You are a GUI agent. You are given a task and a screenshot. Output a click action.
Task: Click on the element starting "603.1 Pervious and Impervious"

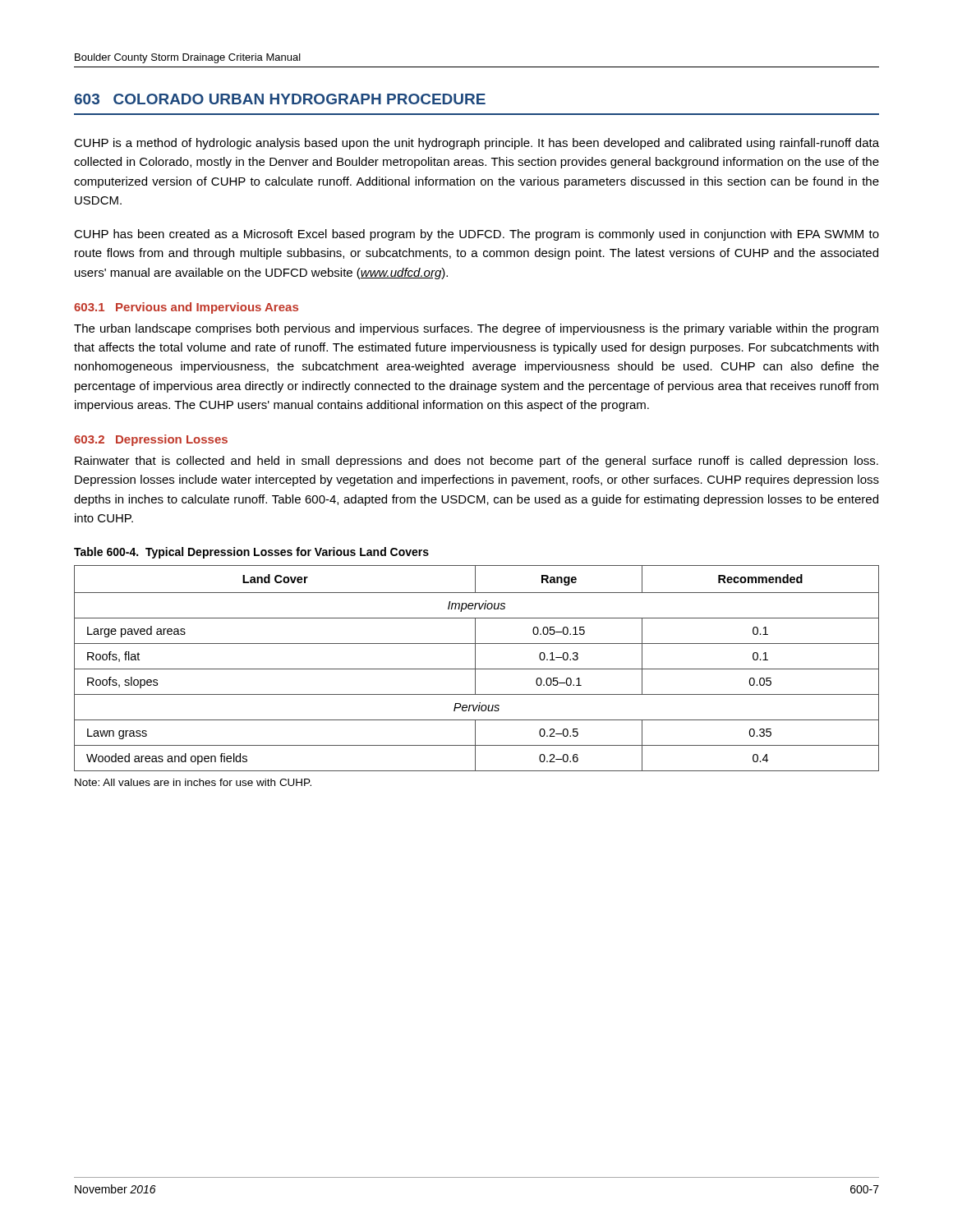[186, 307]
